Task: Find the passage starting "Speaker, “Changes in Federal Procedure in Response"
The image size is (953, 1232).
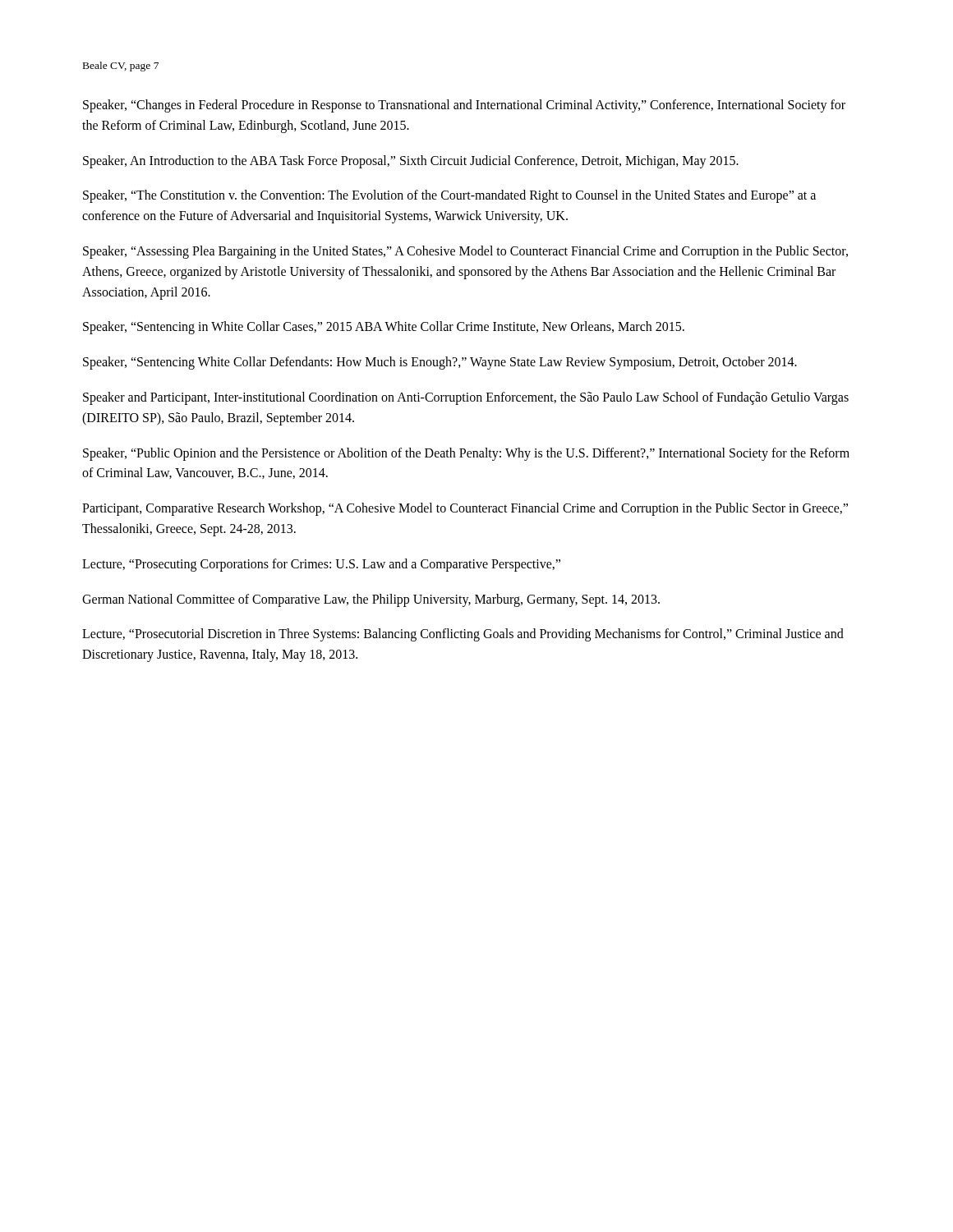Action: click(464, 115)
